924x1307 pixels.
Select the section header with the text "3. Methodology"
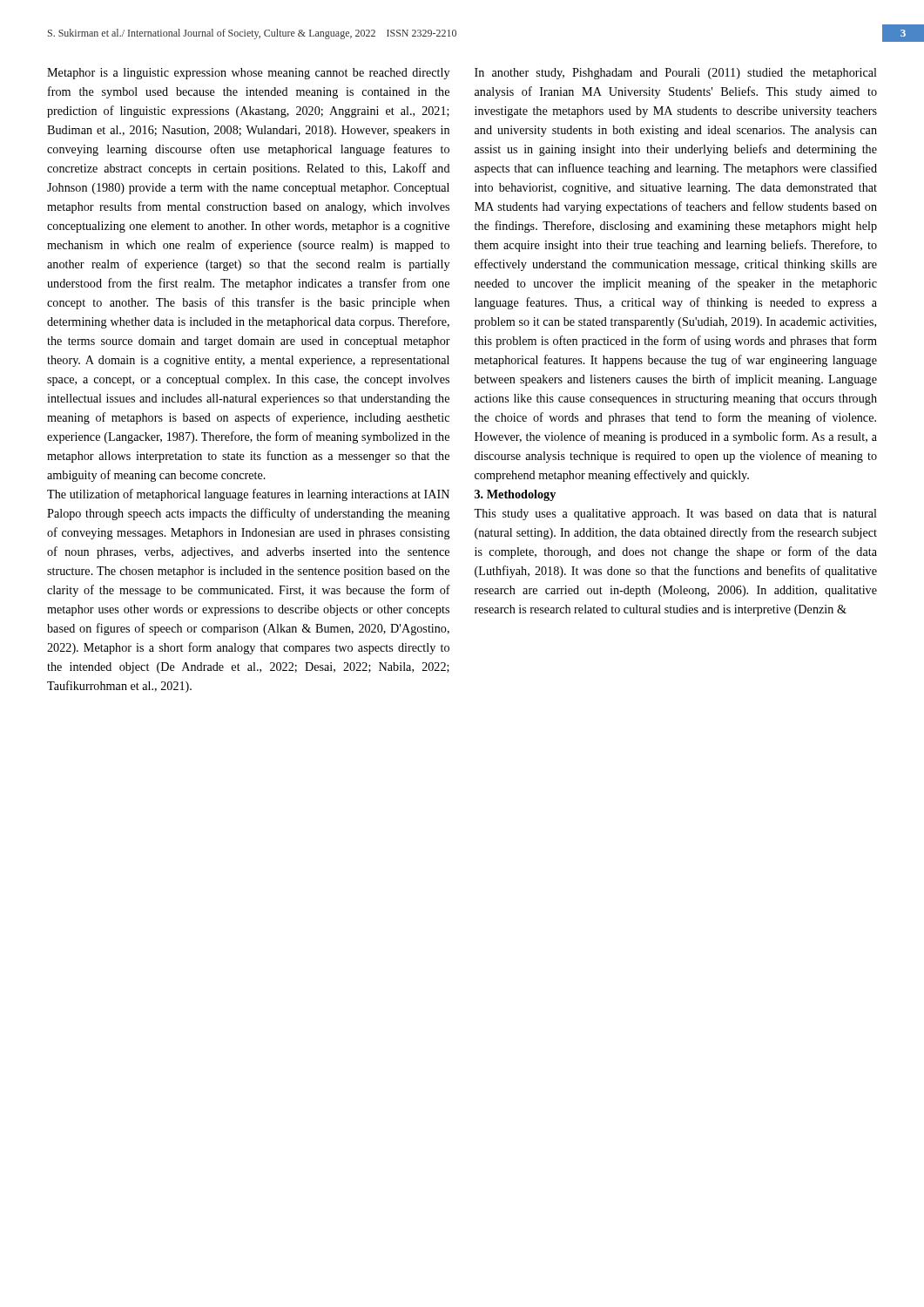click(515, 495)
